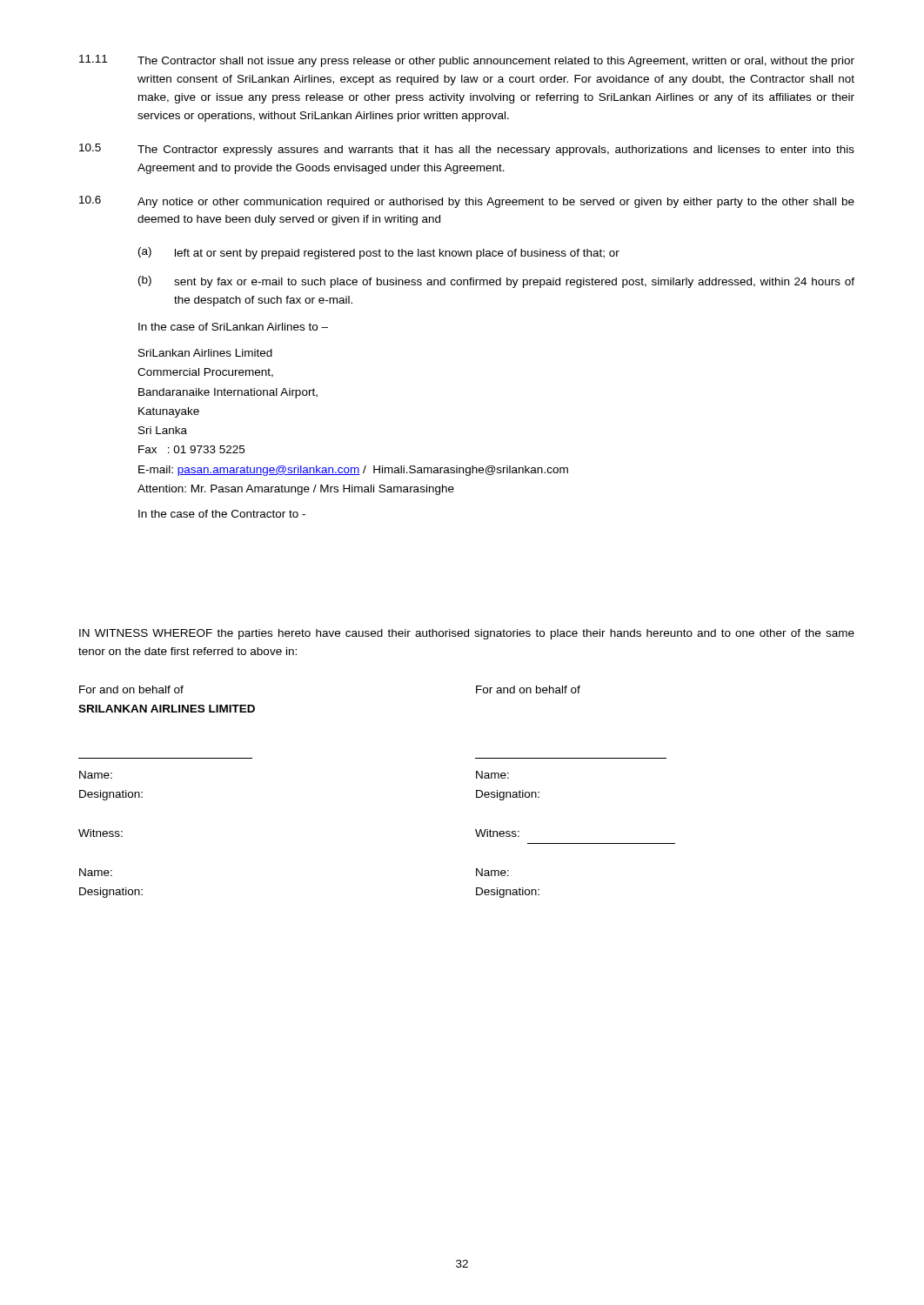Viewport: 924px width, 1305px height.
Task: Locate the text block starting "In the case of the Contractor"
Action: pos(222,514)
